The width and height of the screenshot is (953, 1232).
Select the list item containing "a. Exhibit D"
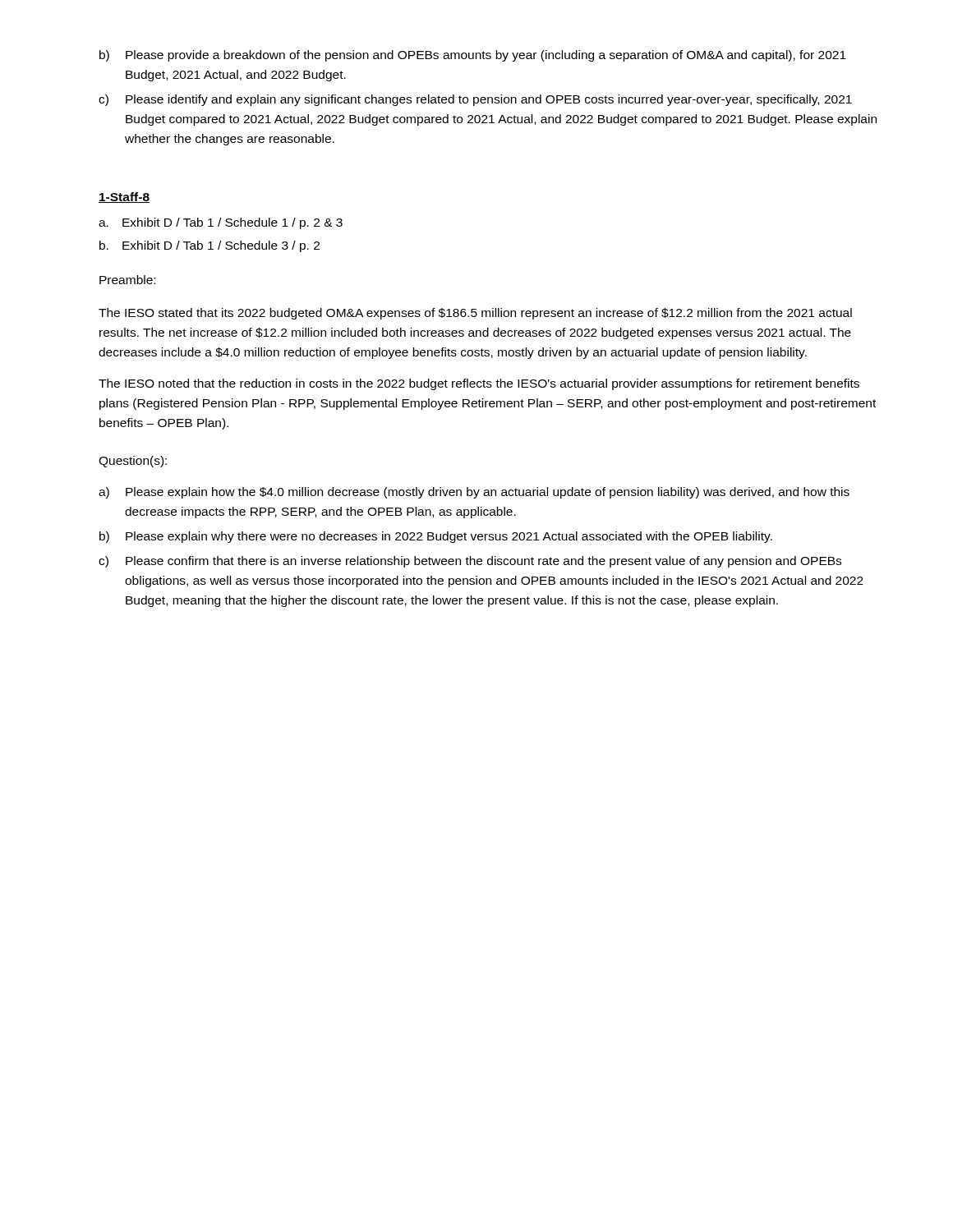pyautogui.click(x=221, y=223)
